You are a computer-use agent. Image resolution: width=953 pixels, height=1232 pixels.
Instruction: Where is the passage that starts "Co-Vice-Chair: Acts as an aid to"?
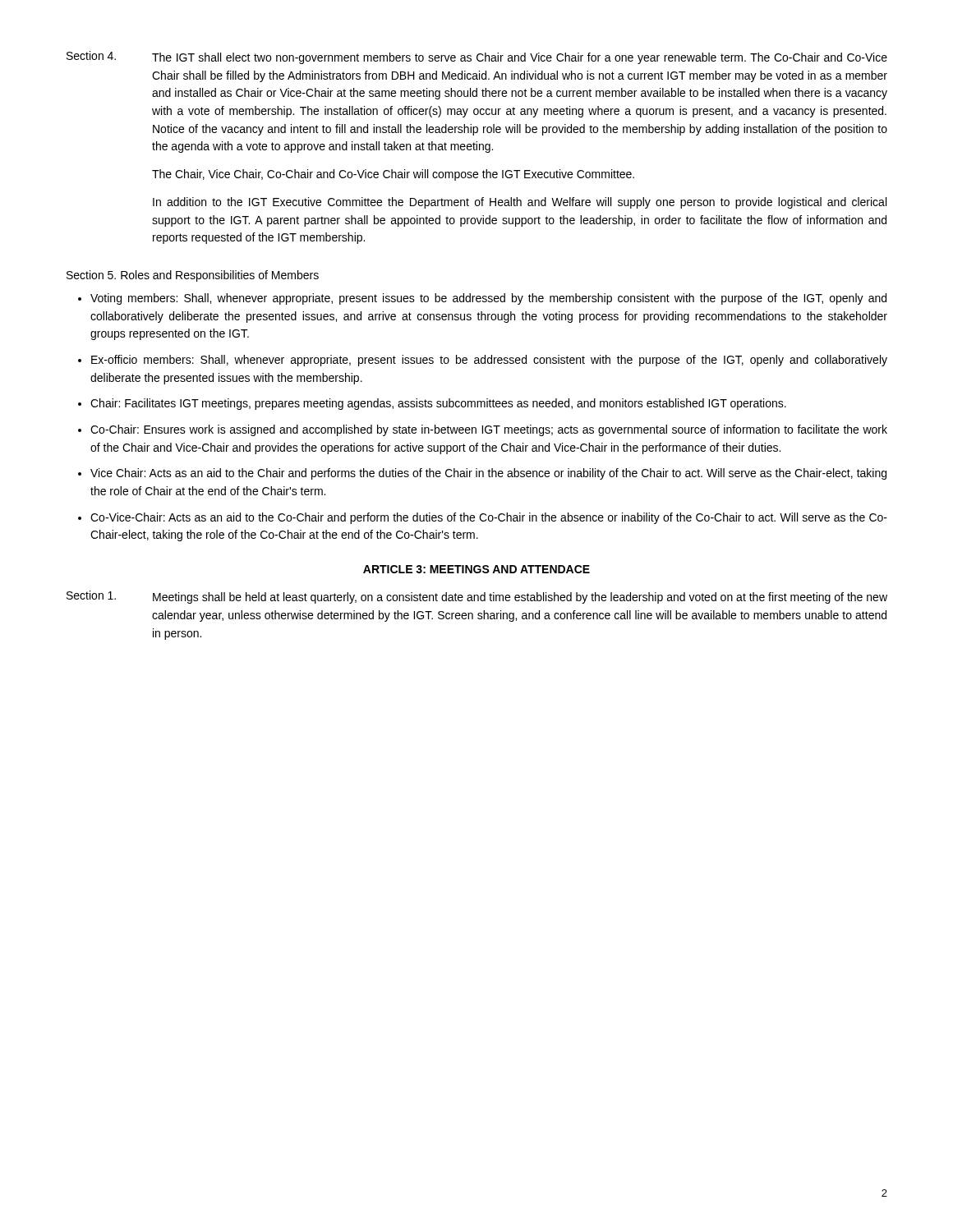[489, 527]
